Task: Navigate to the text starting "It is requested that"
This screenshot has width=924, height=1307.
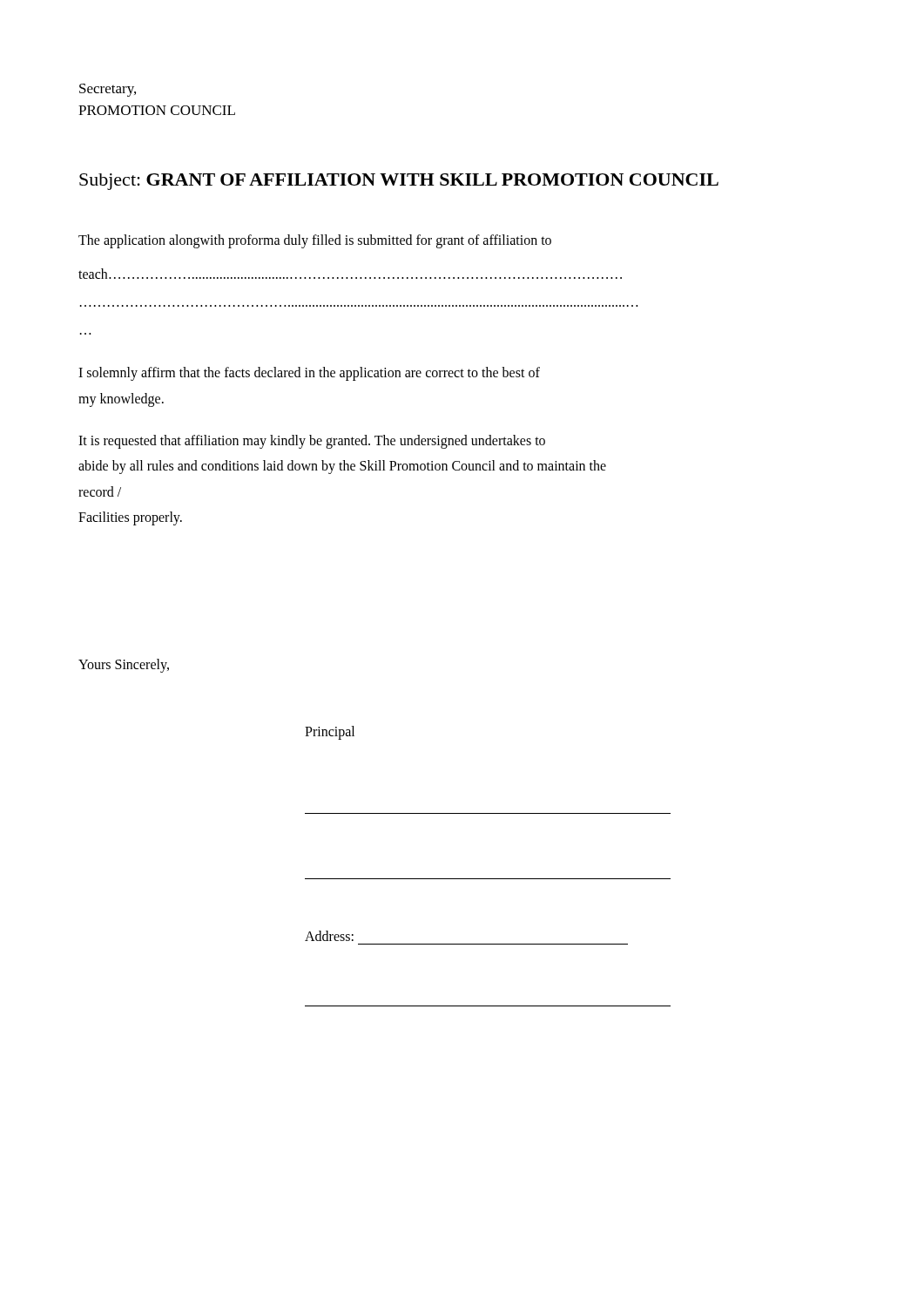Action: point(342,479)
